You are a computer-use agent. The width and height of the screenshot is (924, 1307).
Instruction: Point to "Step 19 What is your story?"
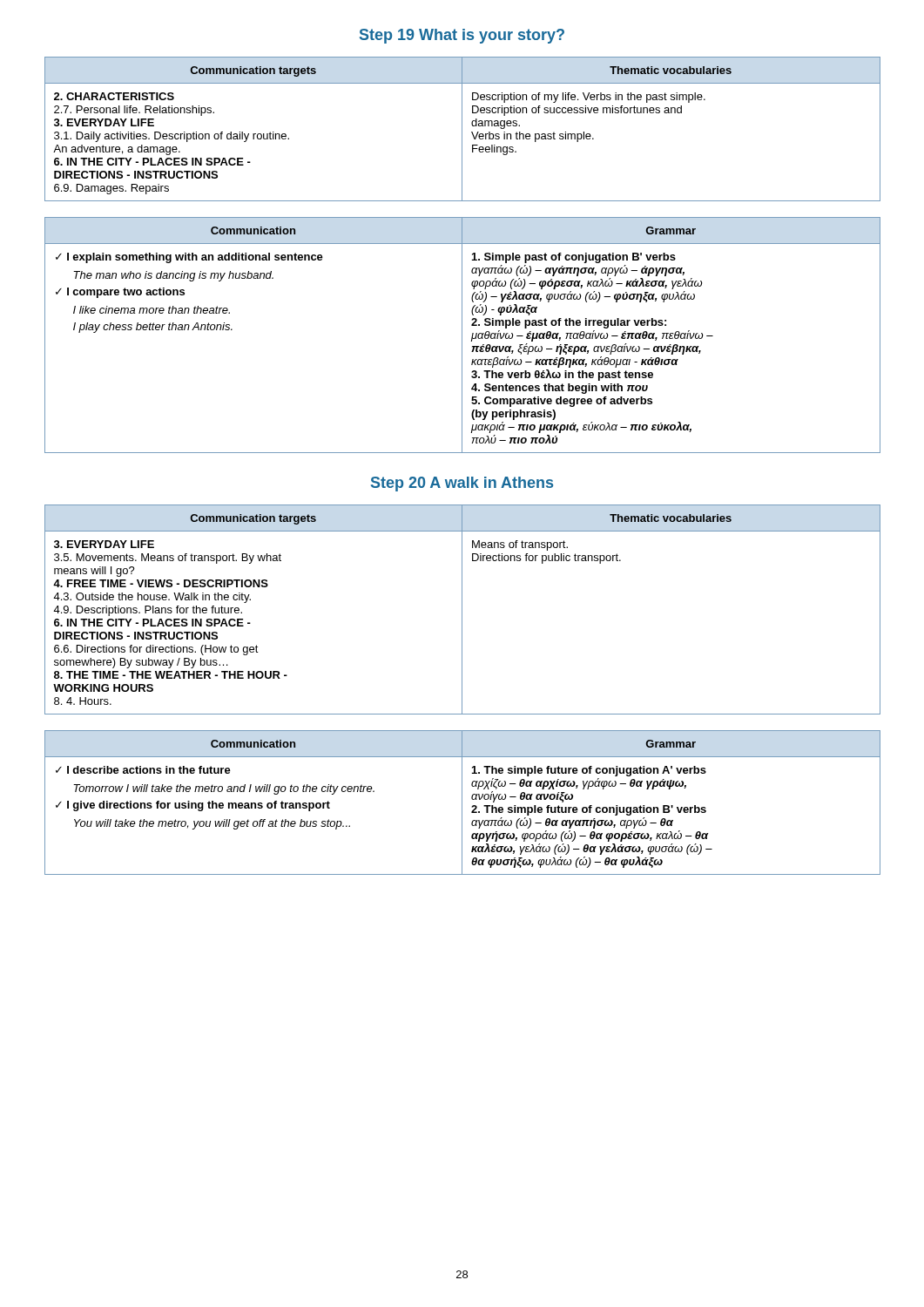[462, 35]
